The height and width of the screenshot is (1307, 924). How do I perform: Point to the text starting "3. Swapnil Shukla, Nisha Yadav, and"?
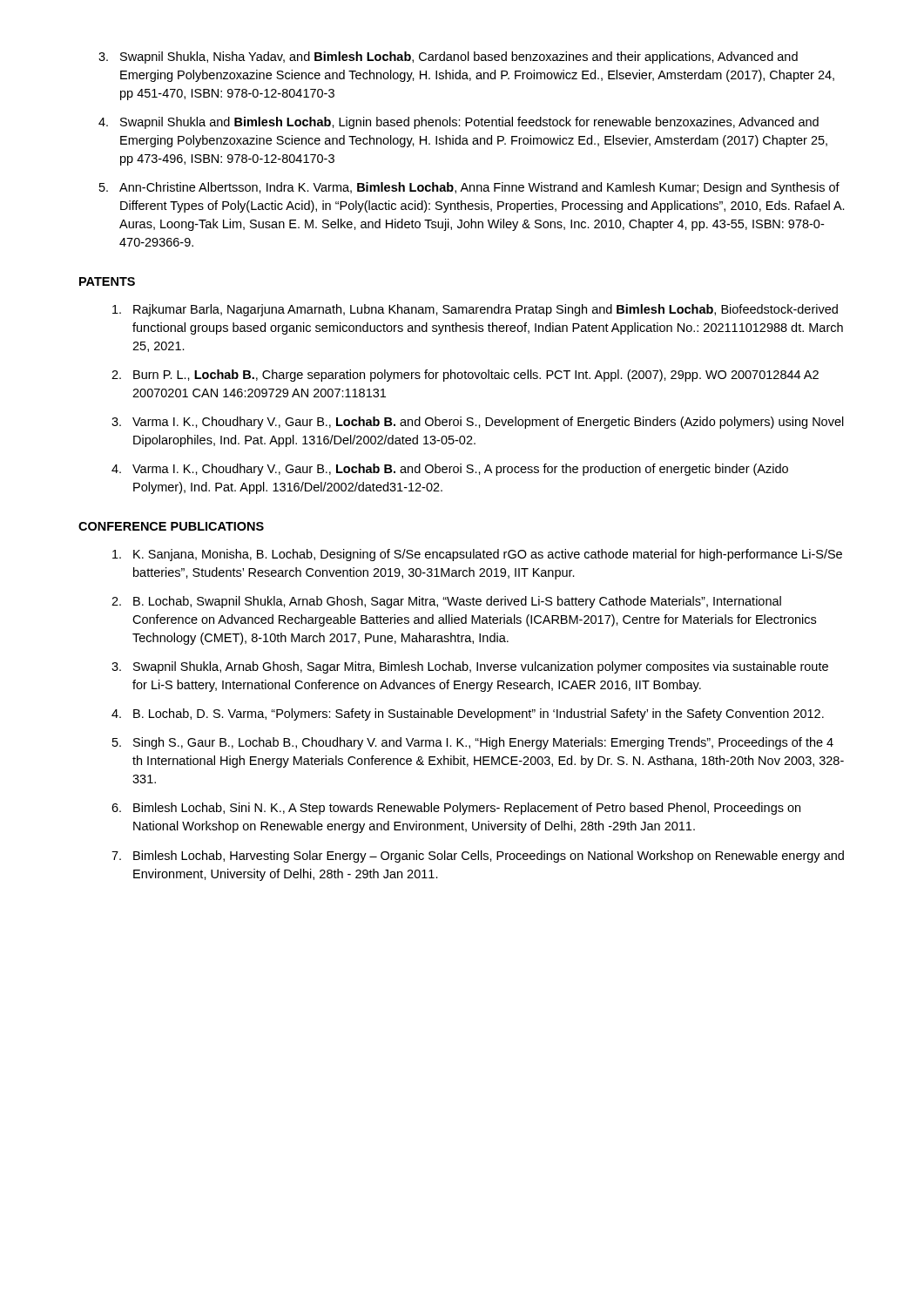pyautogui.click(x=462, y=75)
